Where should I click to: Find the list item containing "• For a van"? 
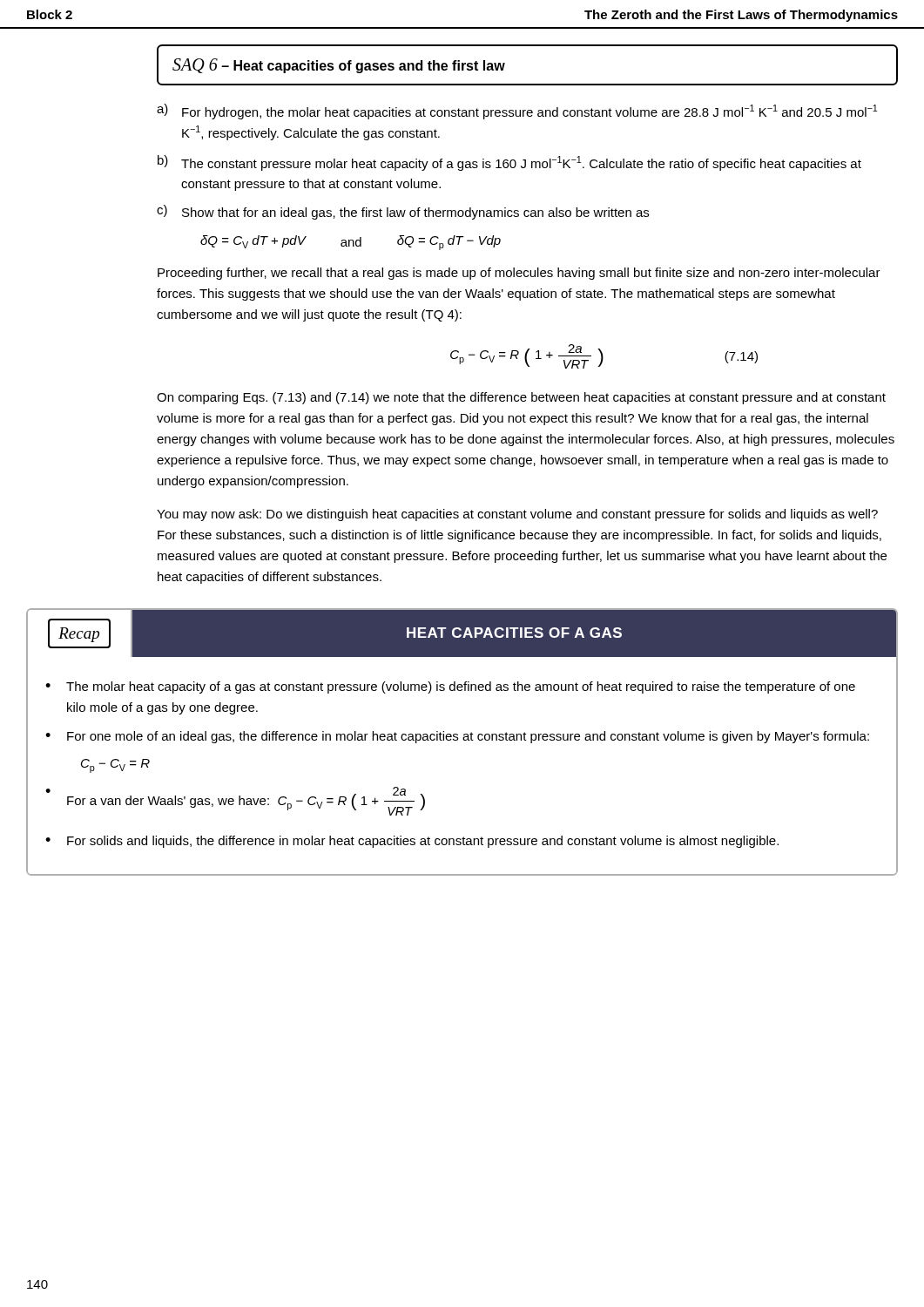tap(235, 801)
